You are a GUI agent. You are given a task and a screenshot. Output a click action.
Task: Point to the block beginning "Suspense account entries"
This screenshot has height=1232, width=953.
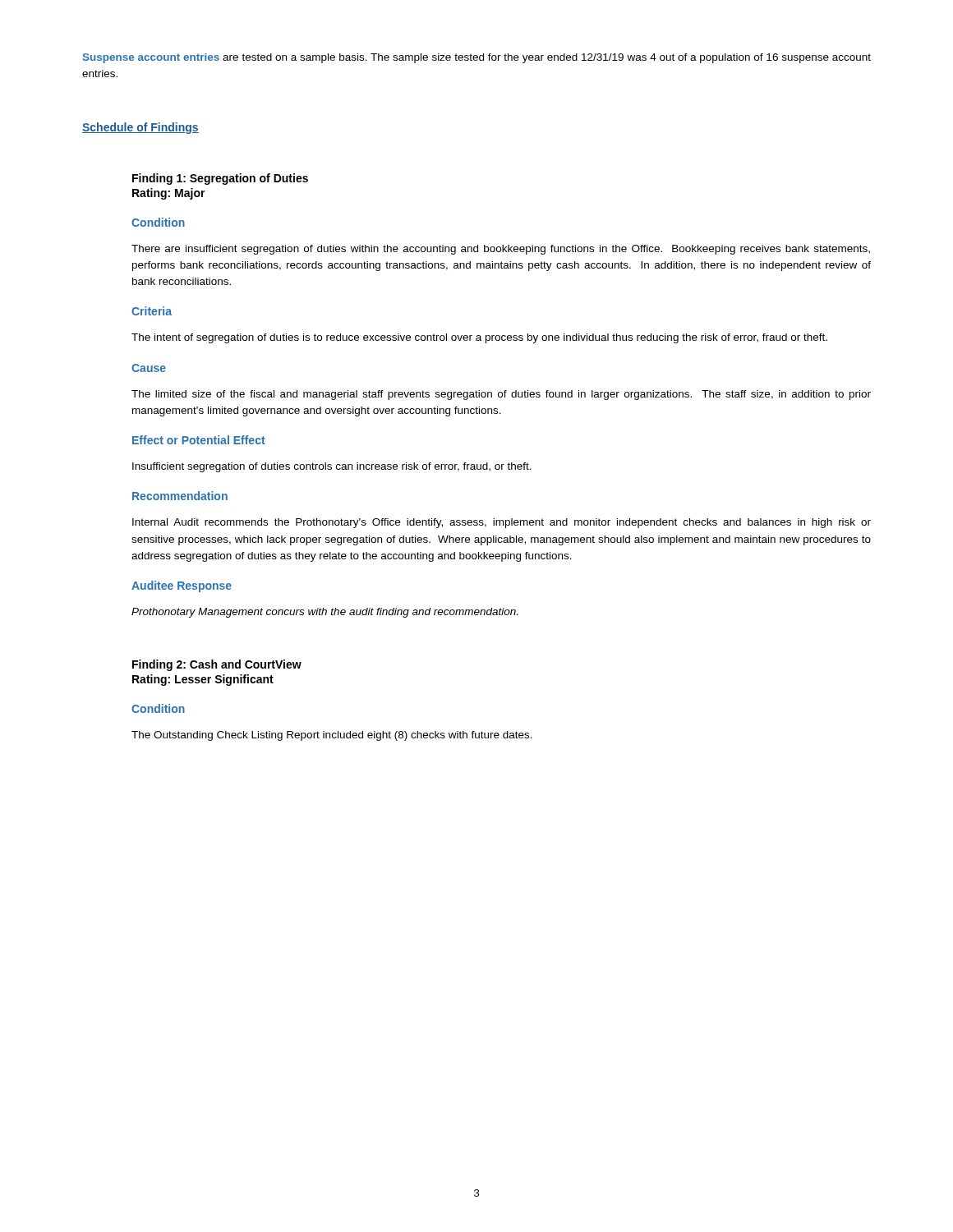476,65
